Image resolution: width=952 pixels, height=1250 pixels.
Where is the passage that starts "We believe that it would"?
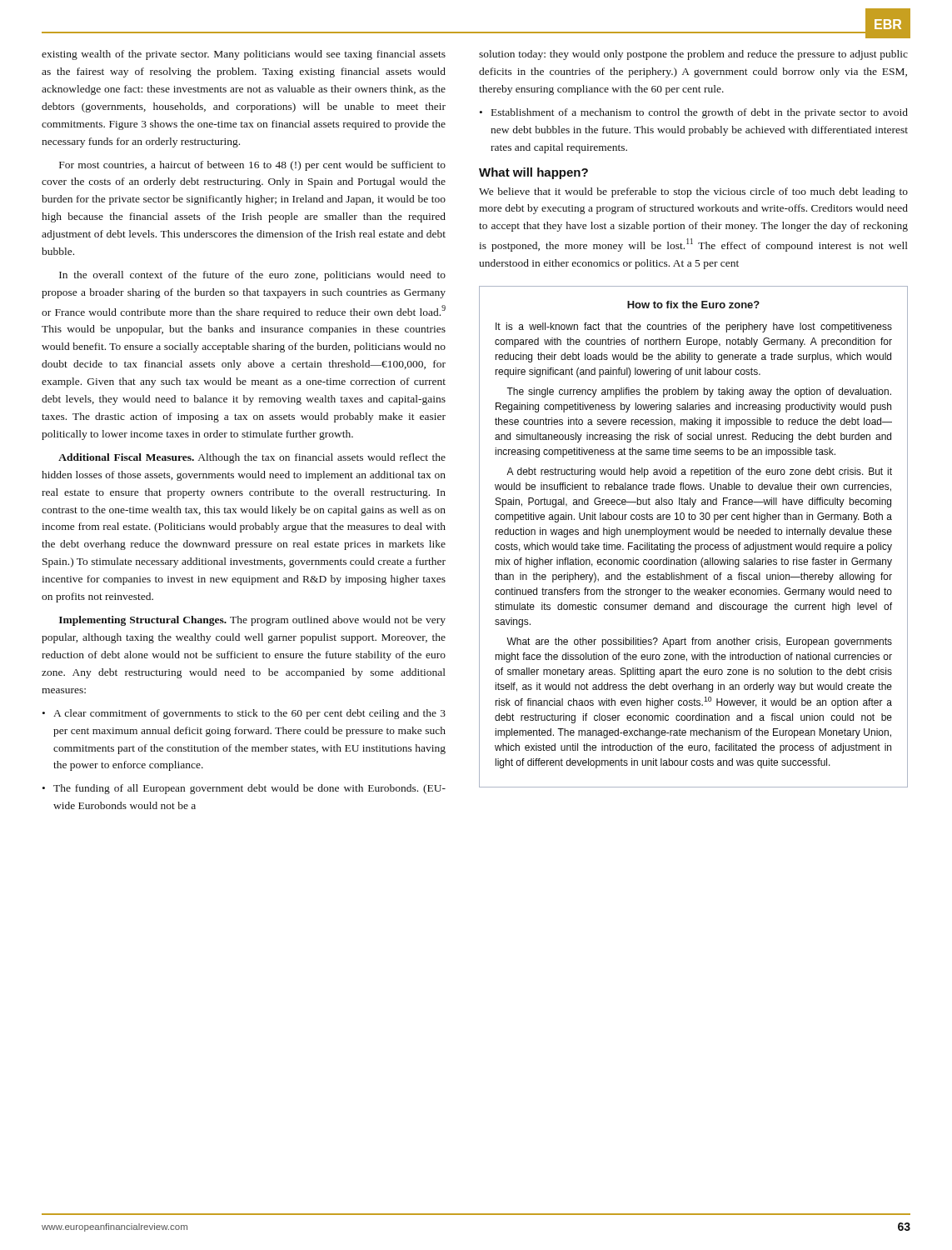coord(693,228)
